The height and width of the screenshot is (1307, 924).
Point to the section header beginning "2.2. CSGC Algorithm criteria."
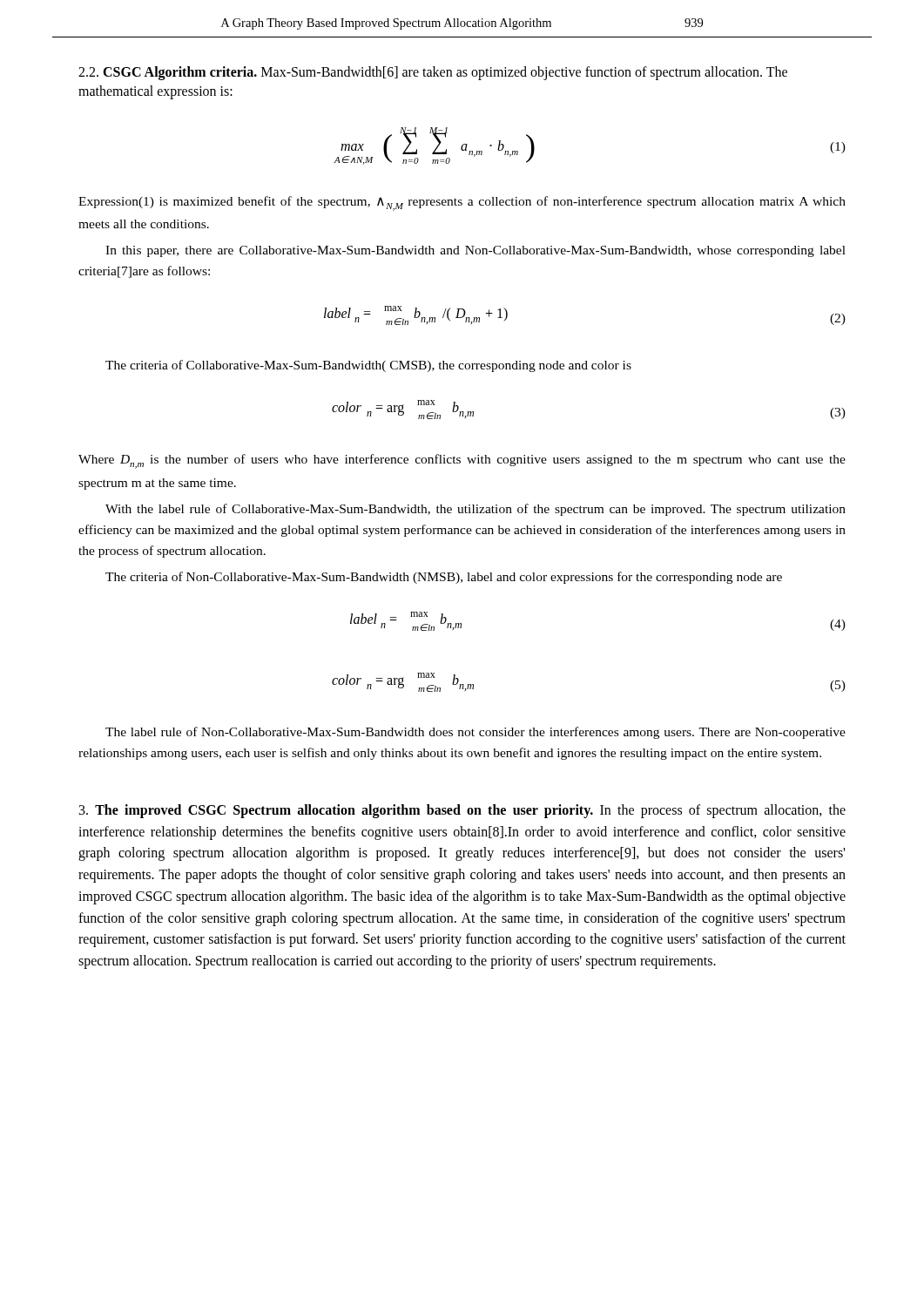point(433,82)
